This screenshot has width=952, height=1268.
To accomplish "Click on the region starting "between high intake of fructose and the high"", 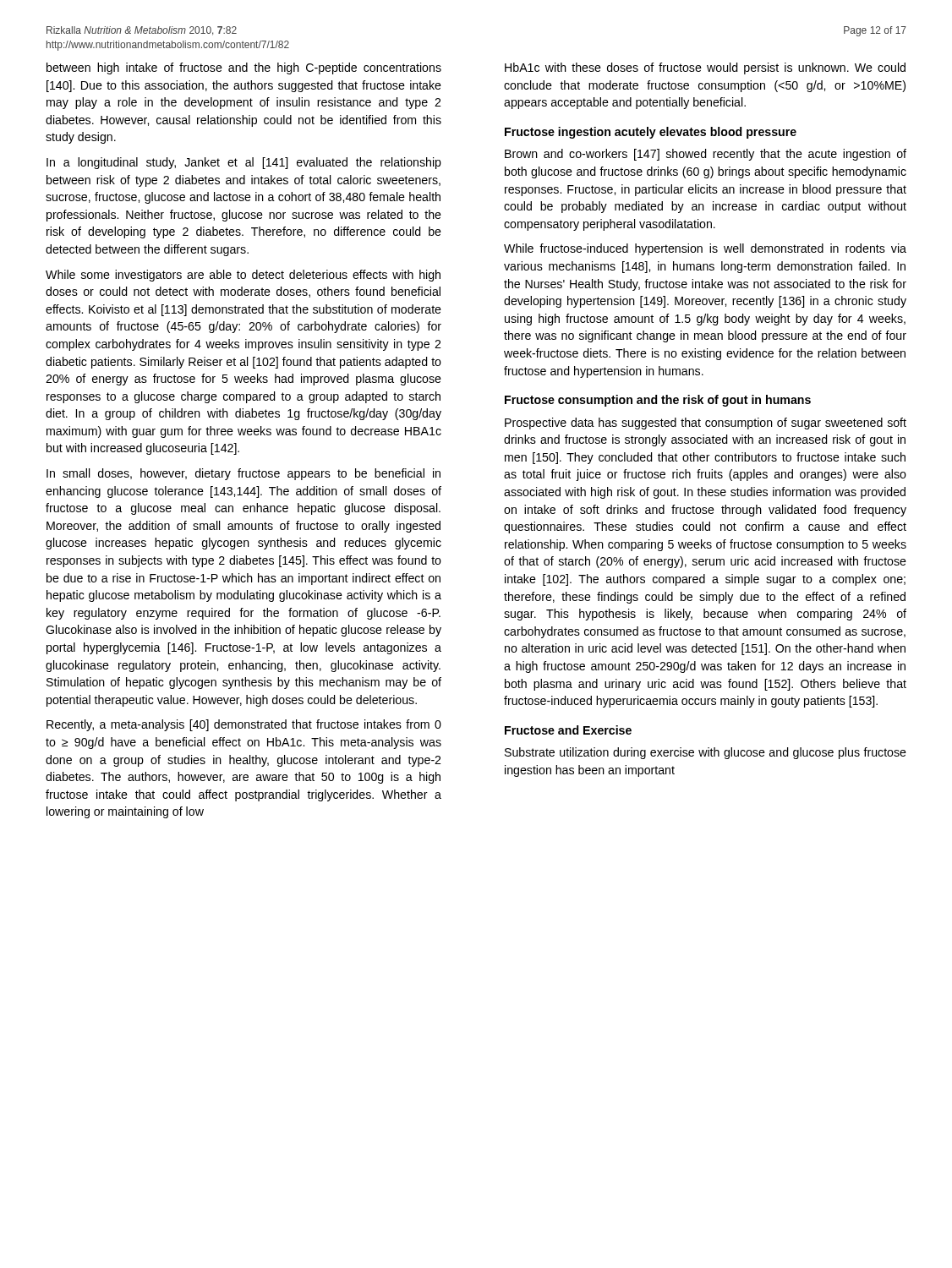I will click(x=244, y=103).
